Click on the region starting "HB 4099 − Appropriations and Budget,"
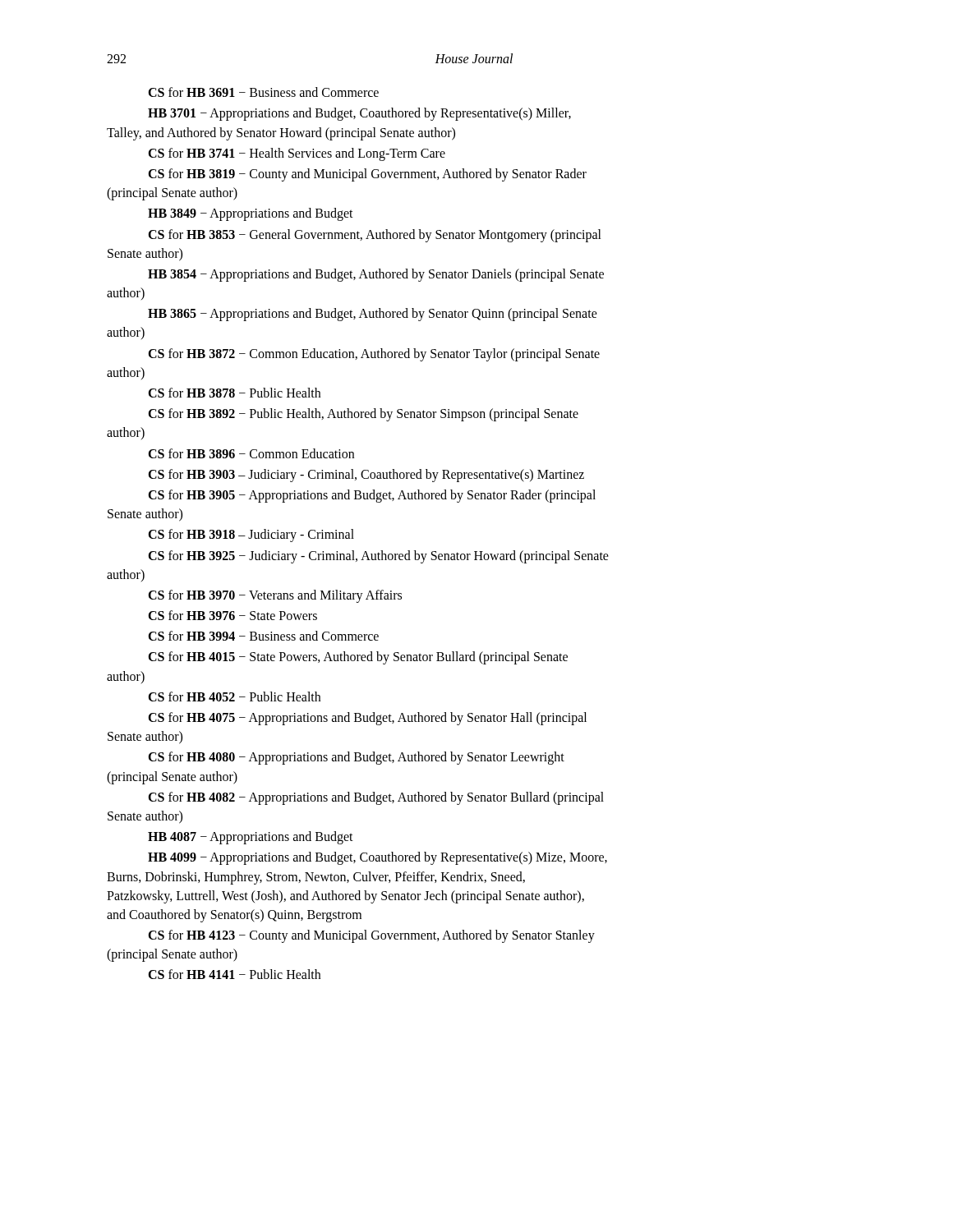The width and height of the screenshot is (953, 1232). click(x=357, y=886)
